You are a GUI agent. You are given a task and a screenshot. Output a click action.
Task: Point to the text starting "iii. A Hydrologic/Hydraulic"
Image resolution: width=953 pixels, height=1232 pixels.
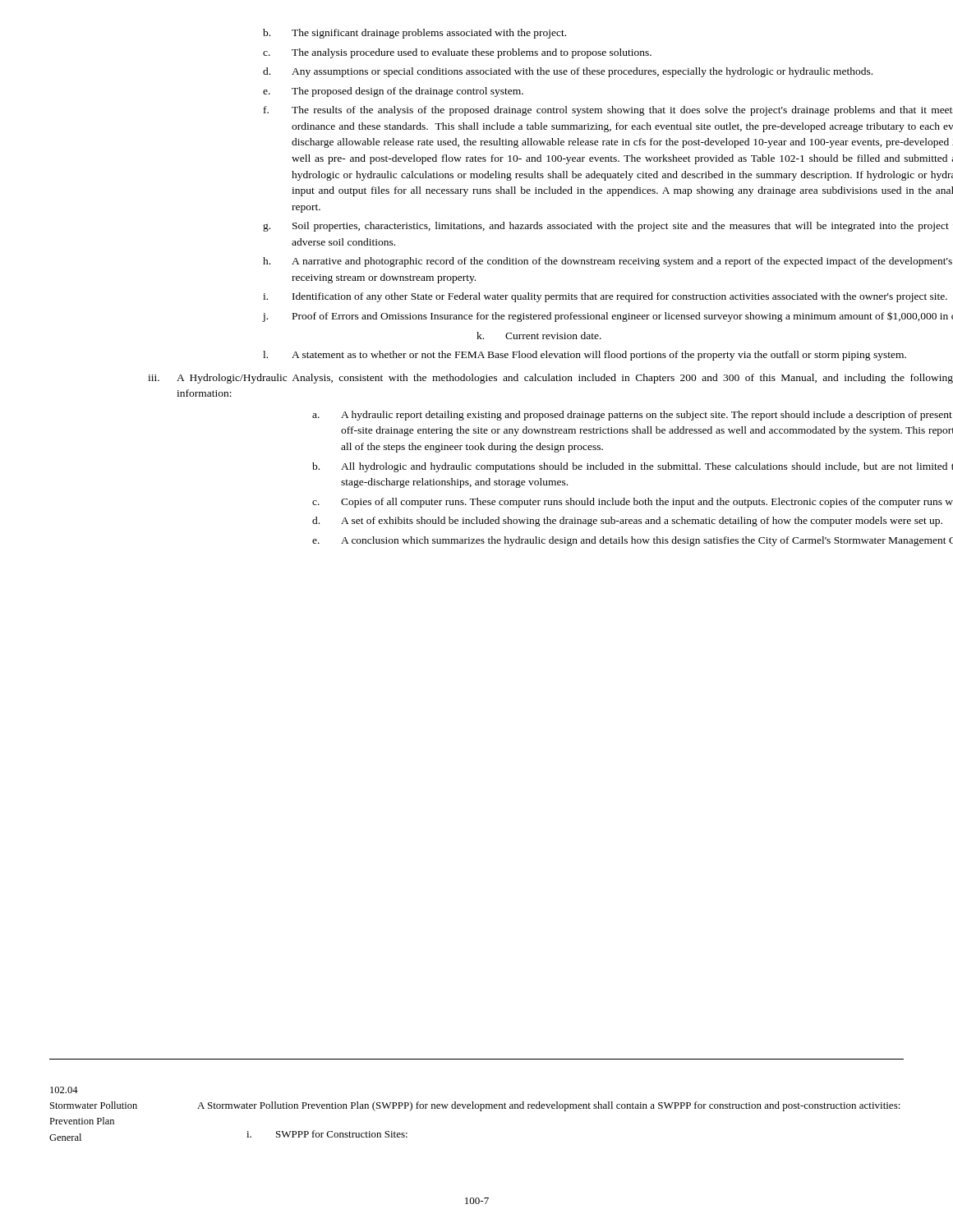(x=550, y=385)
